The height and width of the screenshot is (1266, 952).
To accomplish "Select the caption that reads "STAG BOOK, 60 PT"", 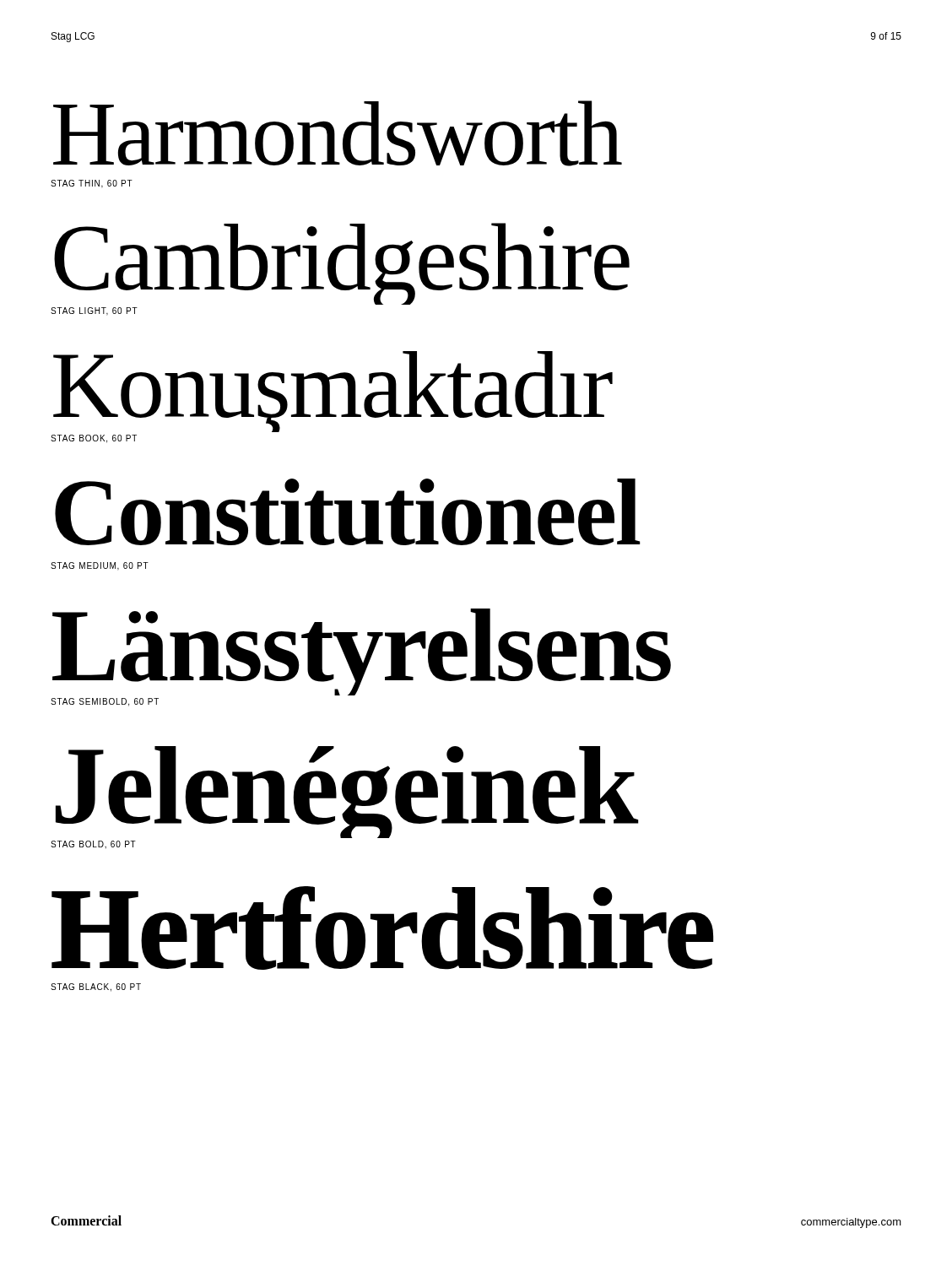I will pos(94,438).
